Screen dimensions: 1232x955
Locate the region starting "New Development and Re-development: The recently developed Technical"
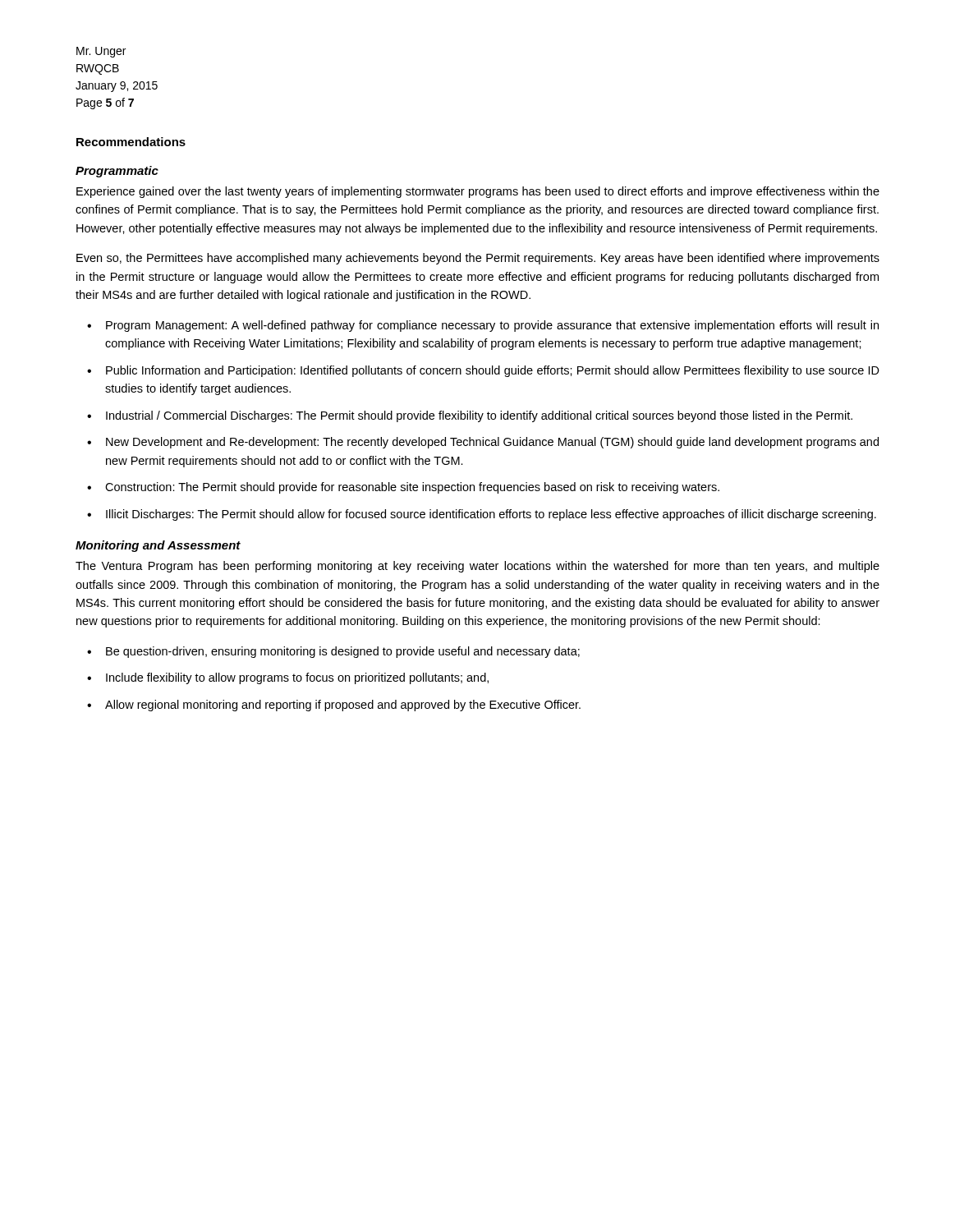(492, 451)
